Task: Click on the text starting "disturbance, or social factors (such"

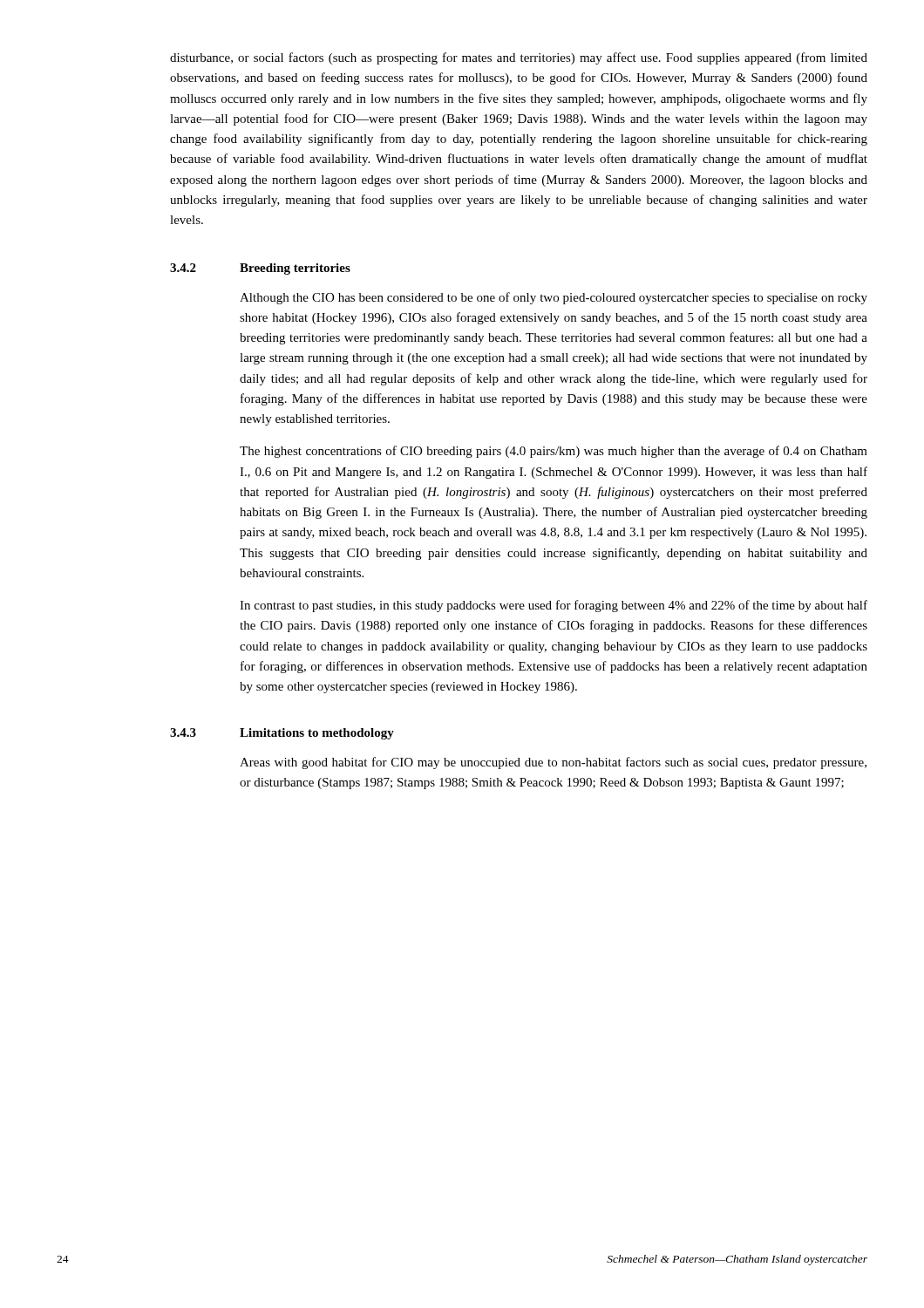Action: (519, 139)
